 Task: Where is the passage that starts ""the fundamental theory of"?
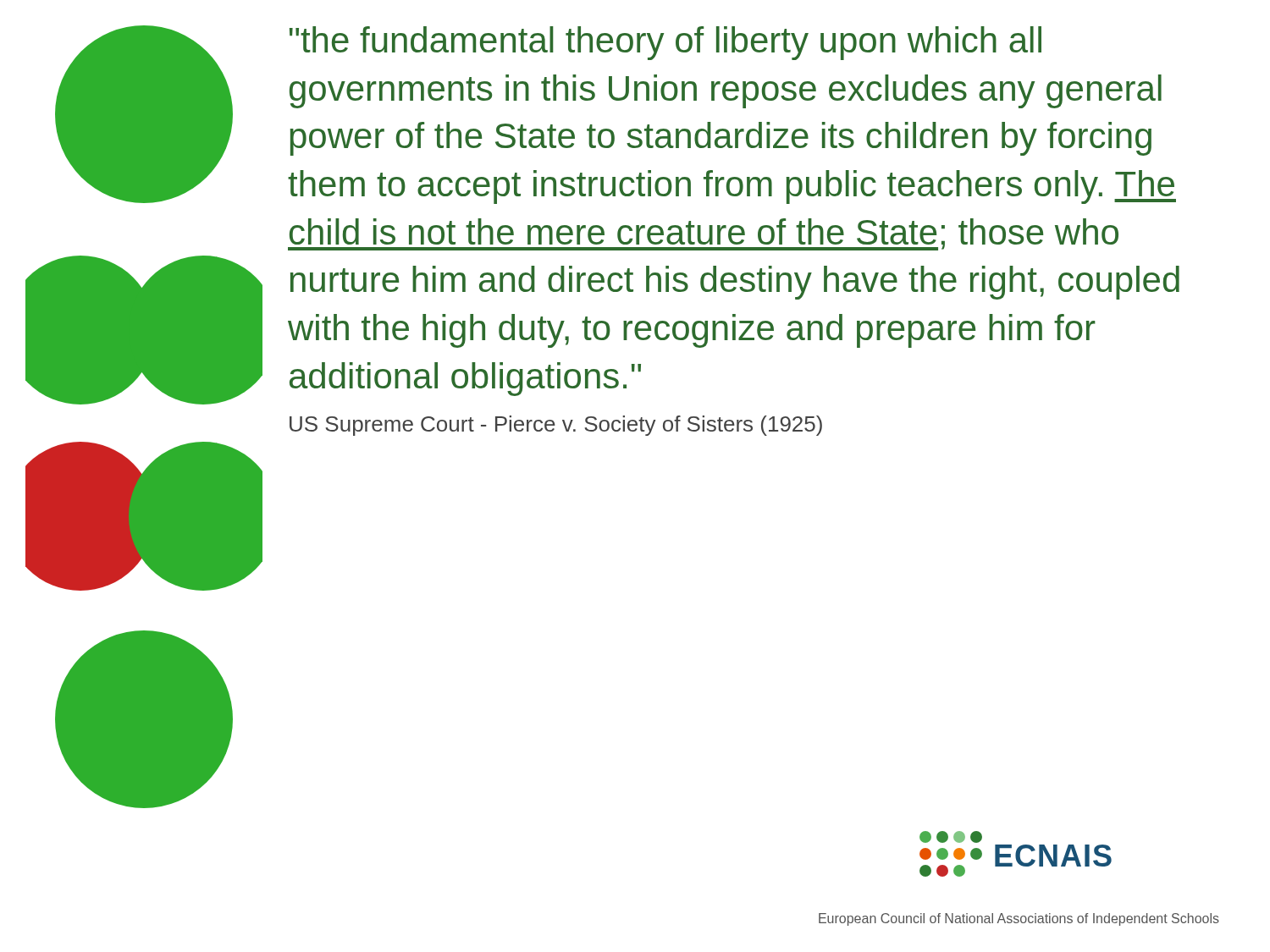762,227
